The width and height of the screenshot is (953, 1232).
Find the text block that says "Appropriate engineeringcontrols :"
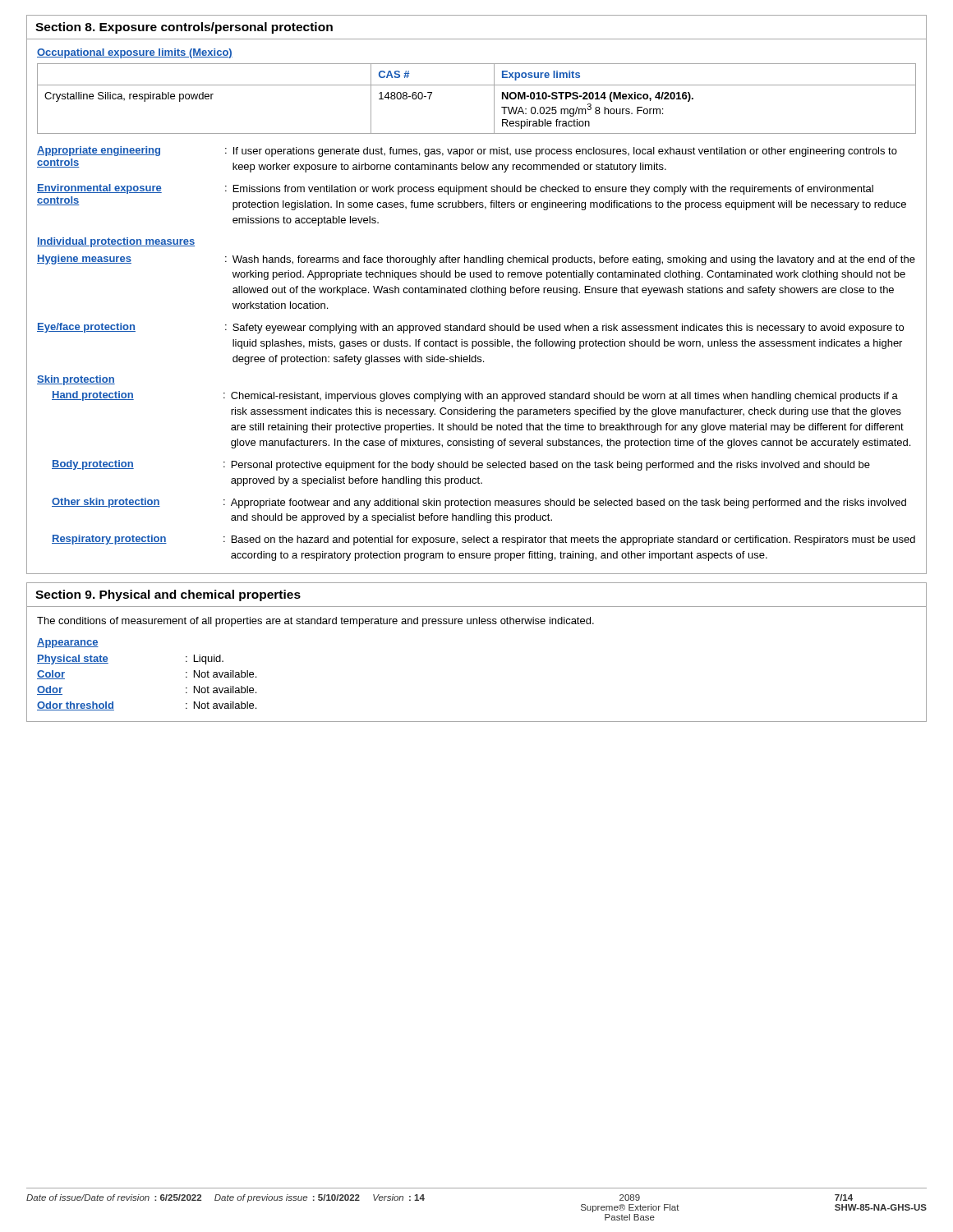(x=476, y=159)
